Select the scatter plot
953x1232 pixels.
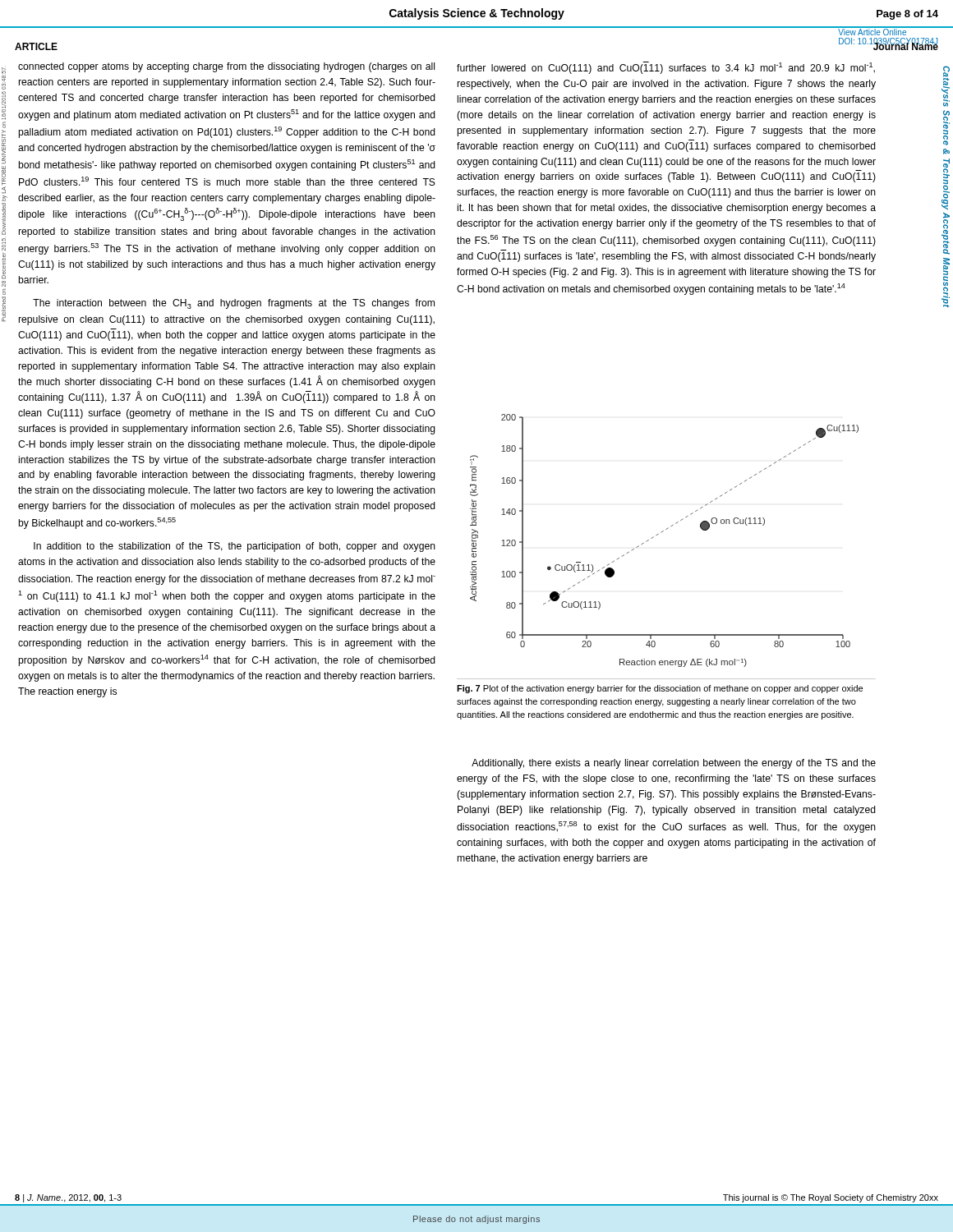click(666, 540)
